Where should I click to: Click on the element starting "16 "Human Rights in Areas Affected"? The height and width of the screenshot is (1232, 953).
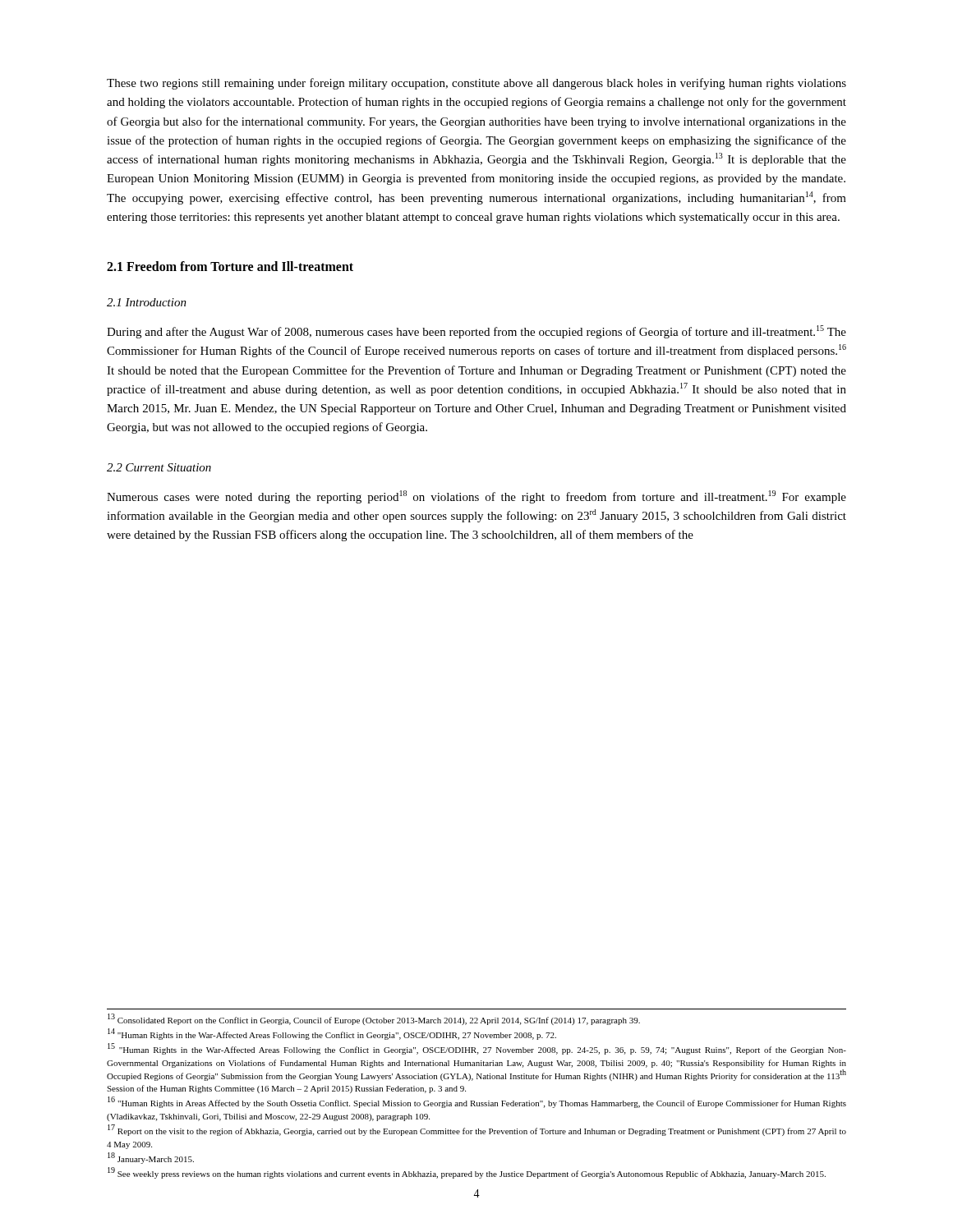coord(476,1109)
